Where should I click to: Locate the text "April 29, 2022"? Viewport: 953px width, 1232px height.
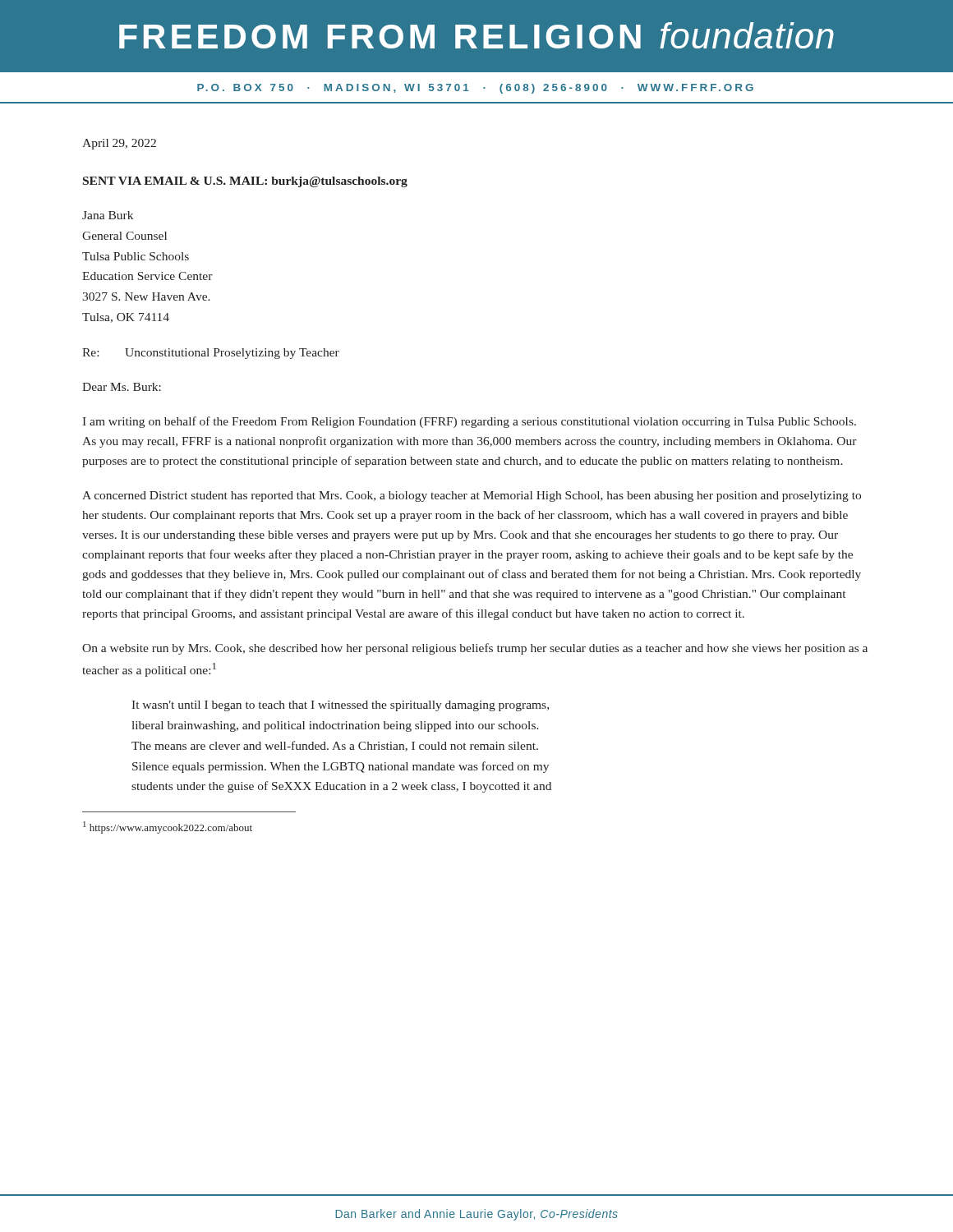click(x=119, y=142)
